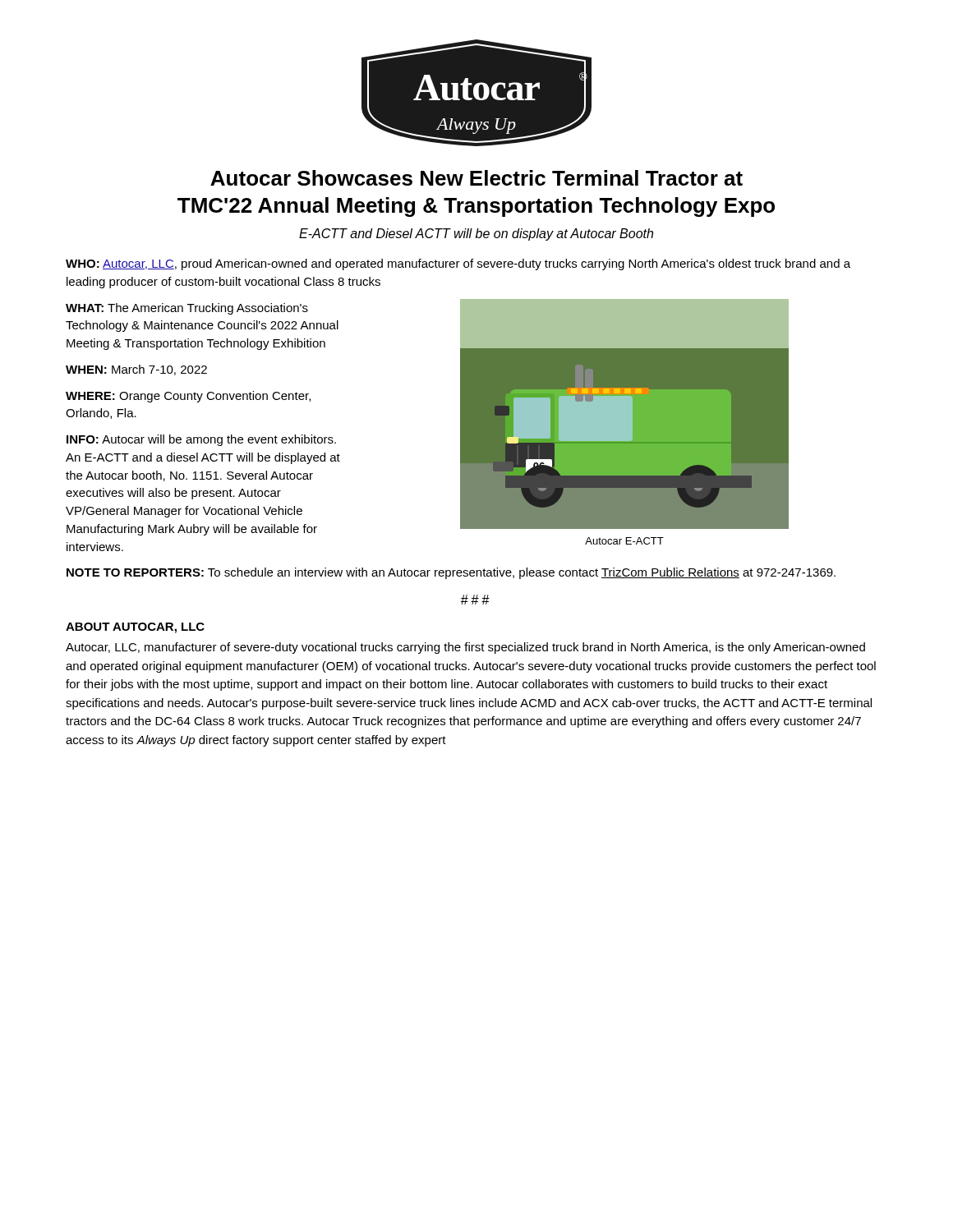Click on the block starting "WHO: Autocar, LLC, proud American-owned and operated manufacturer"

point(458,272)
